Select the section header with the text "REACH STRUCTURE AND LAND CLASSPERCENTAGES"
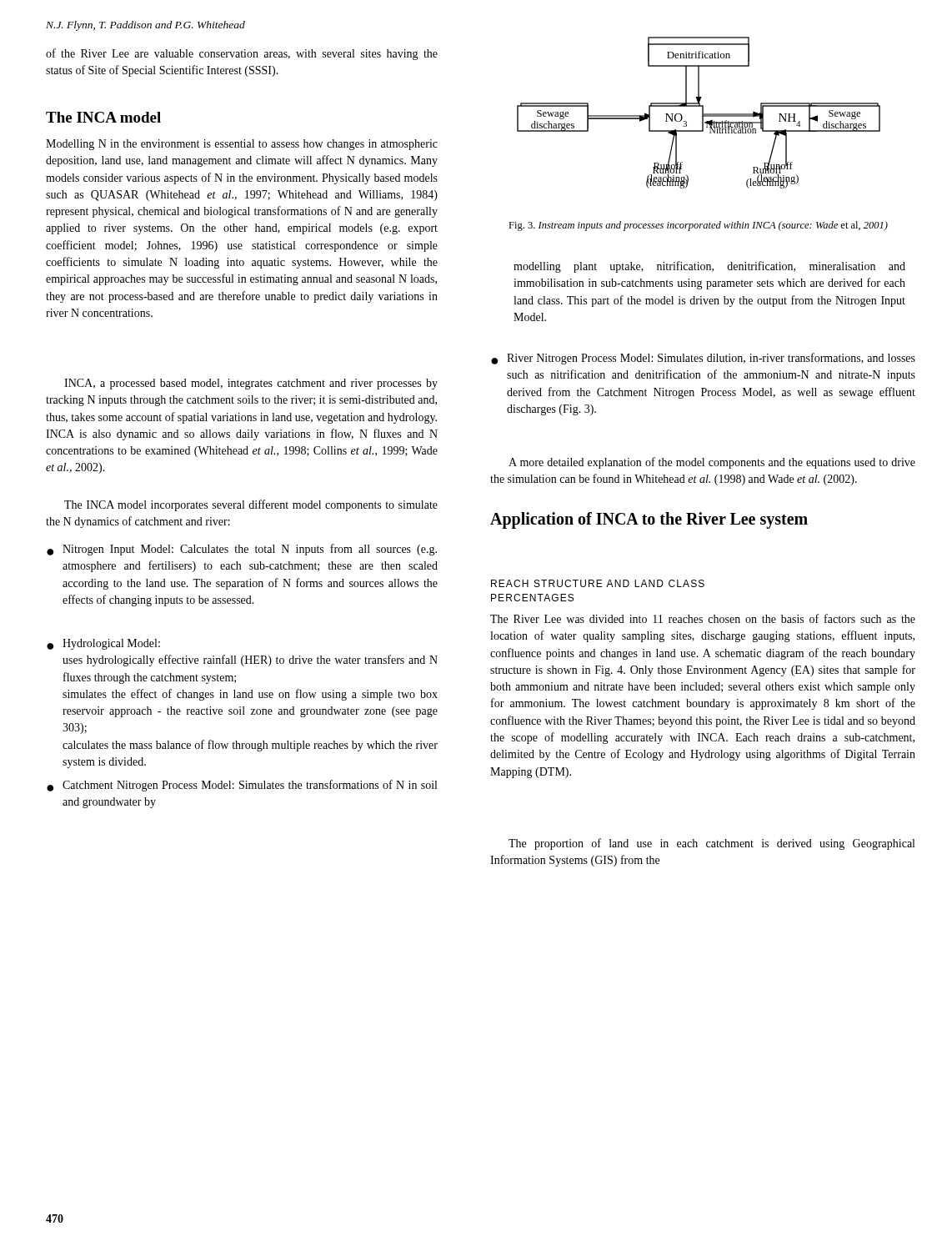952x1251 pixels. [x=598, y=591]
